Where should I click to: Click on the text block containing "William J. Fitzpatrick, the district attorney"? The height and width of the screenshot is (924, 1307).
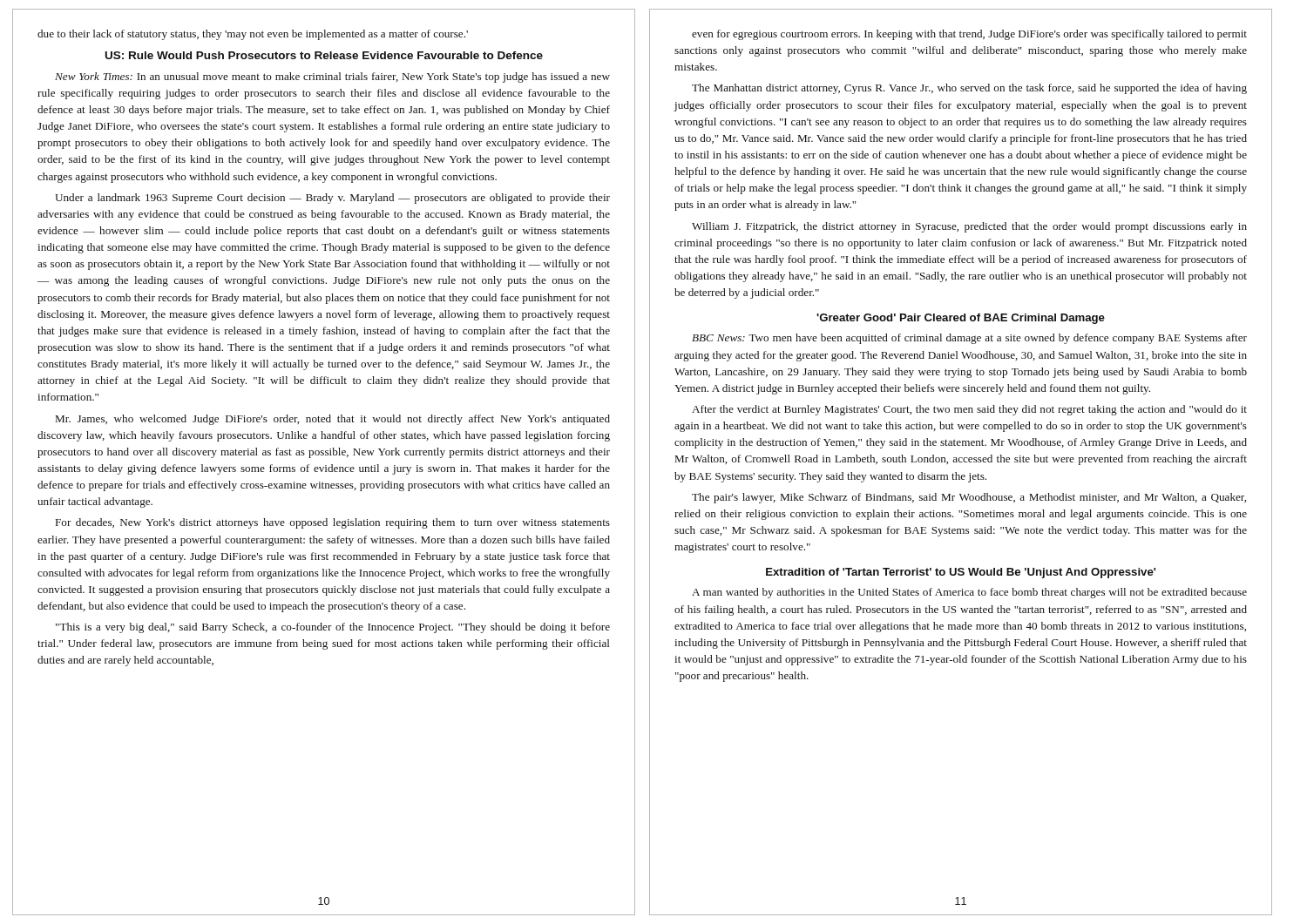pyautogui.click(x=961, y=259)
